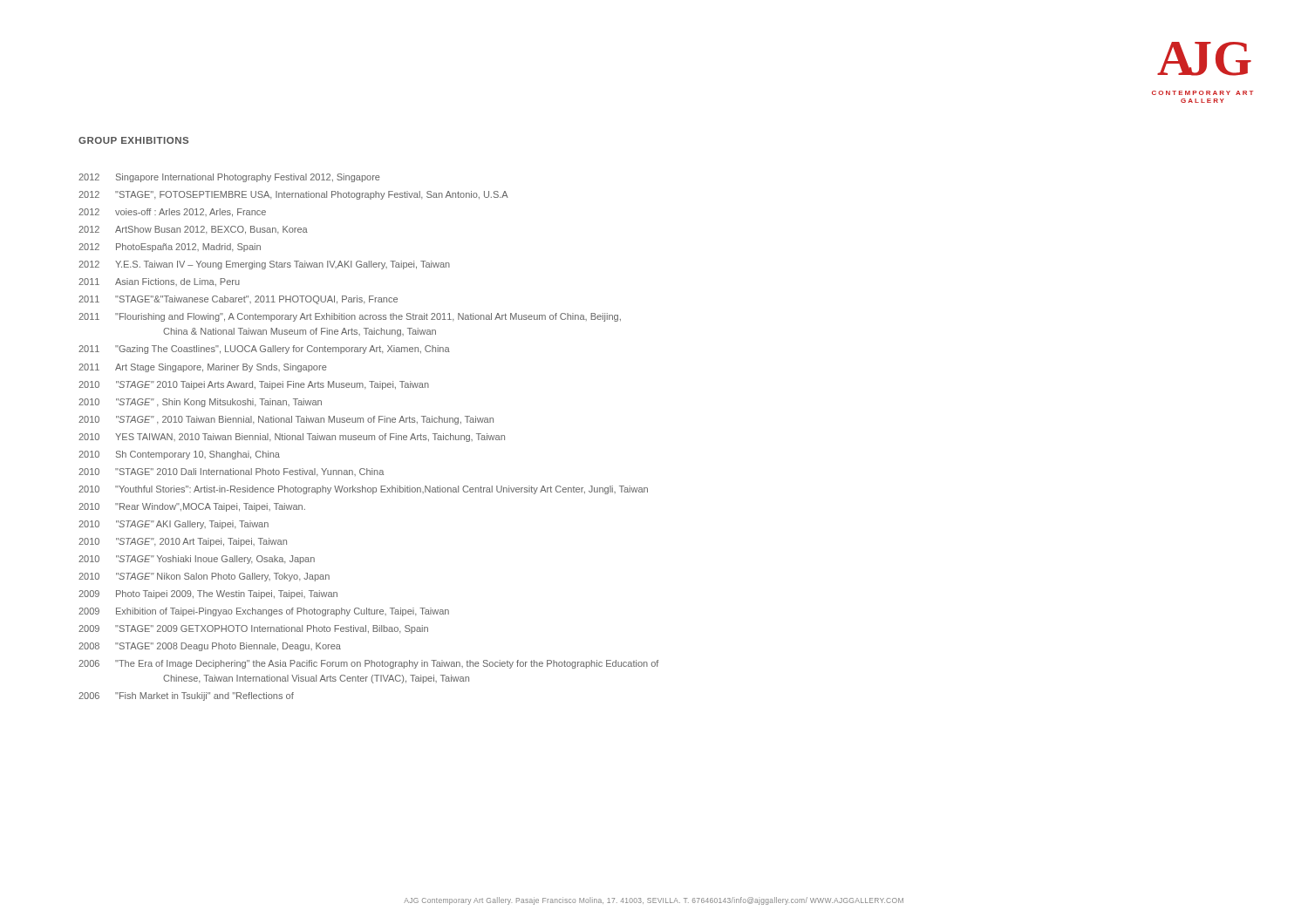Select the text block starting "2012 Y.E.S. Taiwan IV – Young"

(264, 265)
